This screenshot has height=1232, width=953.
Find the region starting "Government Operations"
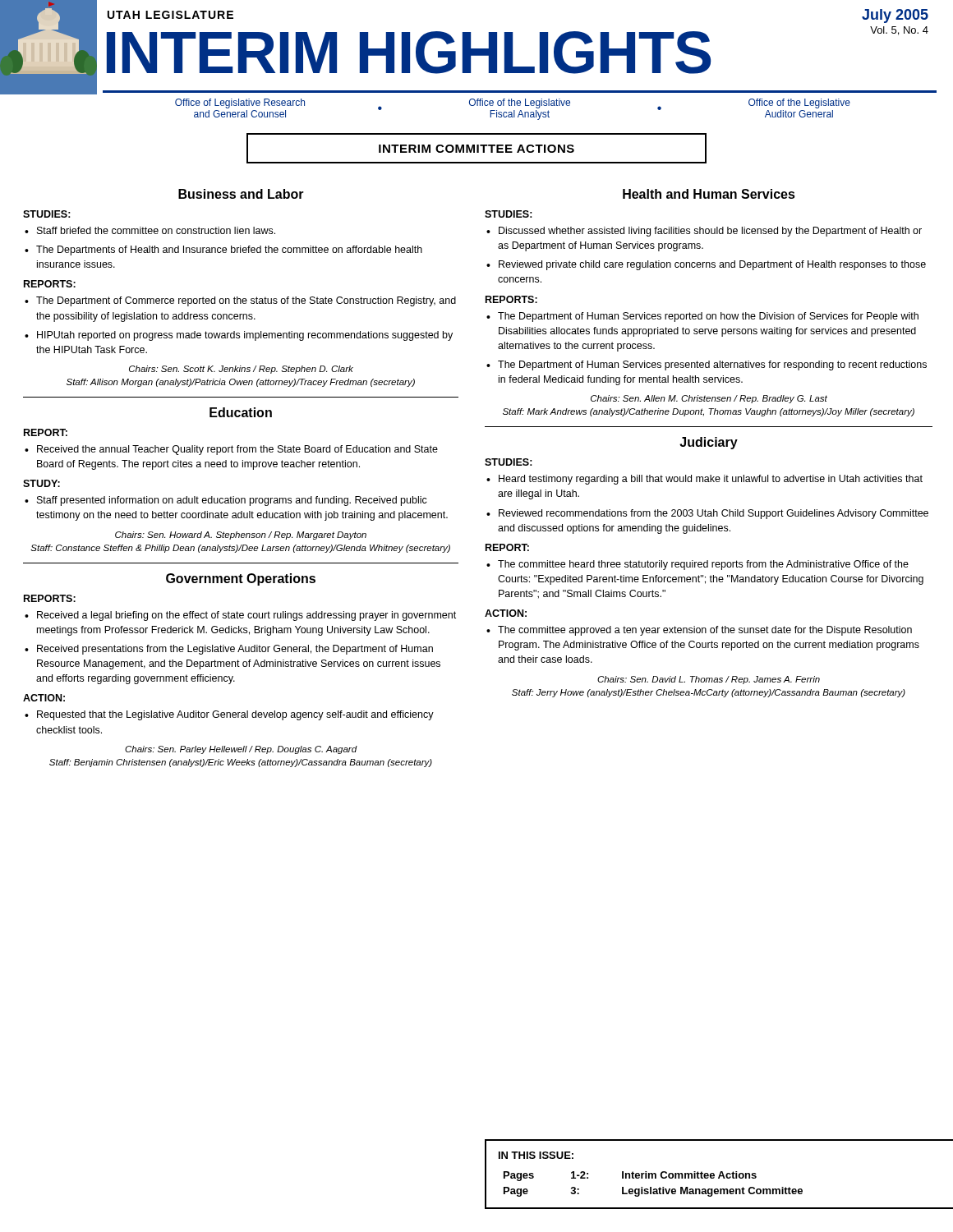point(241,578)
